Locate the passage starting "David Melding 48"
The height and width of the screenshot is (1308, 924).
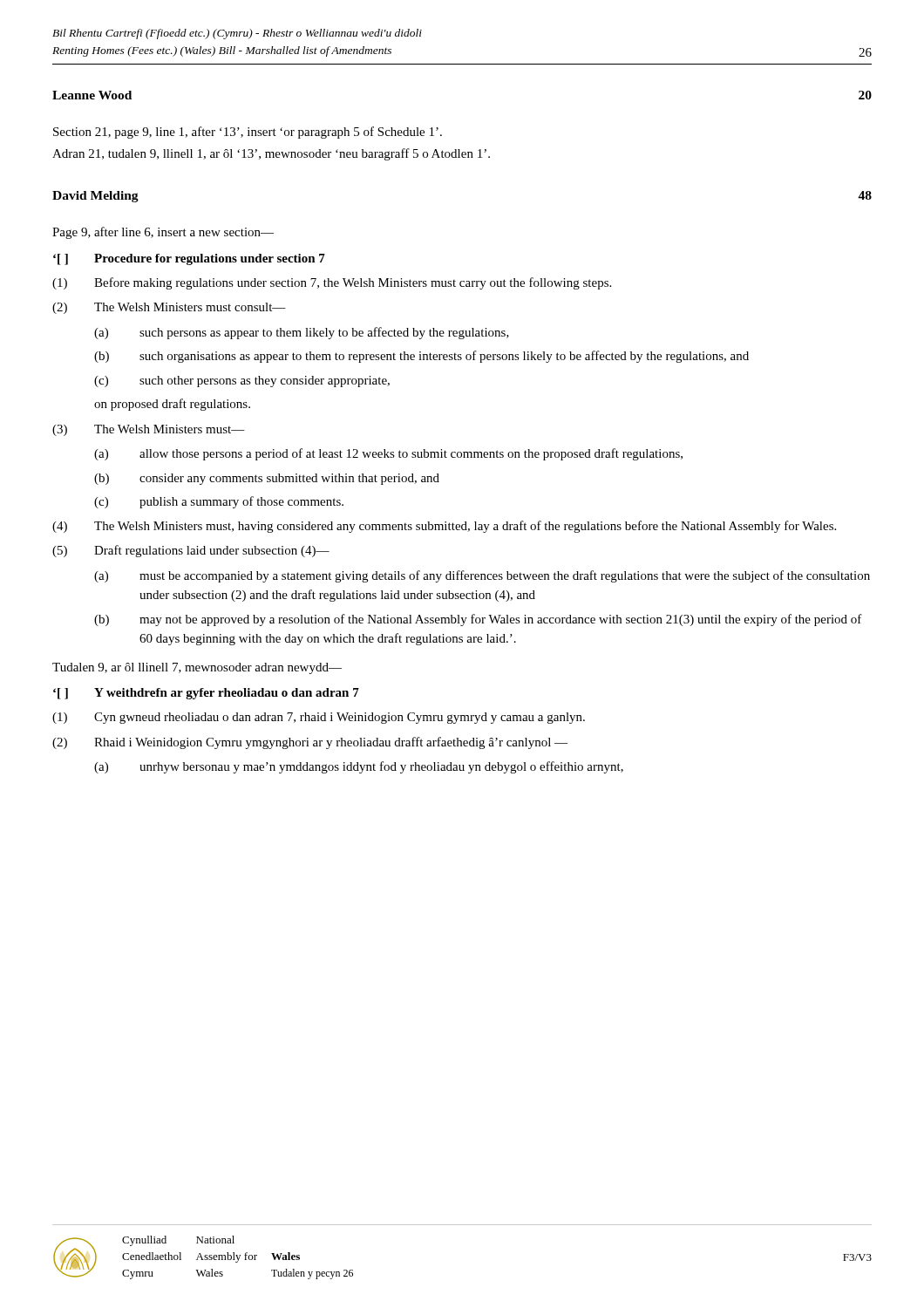(102, 197)
